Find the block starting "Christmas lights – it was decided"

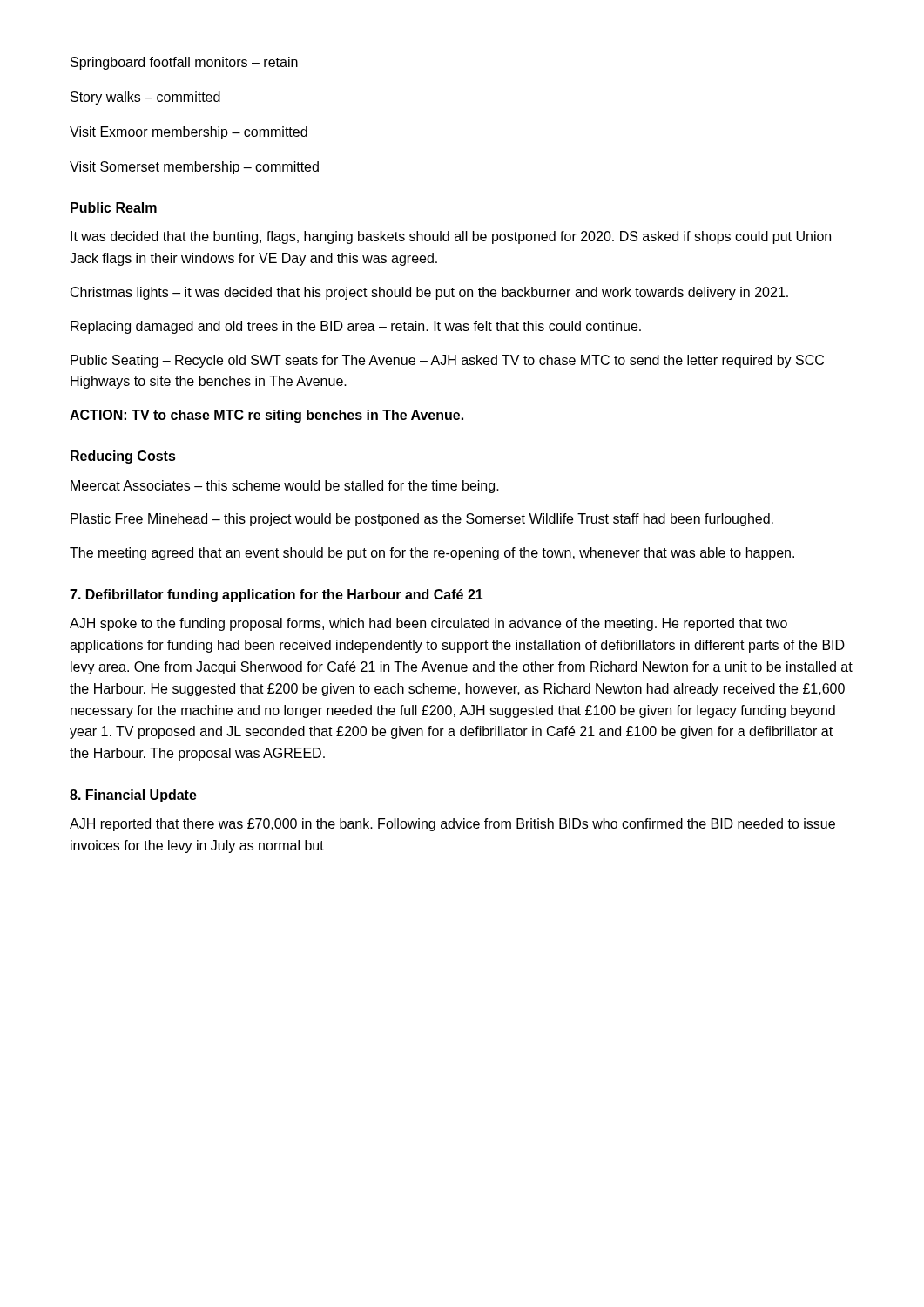(429, 292)
